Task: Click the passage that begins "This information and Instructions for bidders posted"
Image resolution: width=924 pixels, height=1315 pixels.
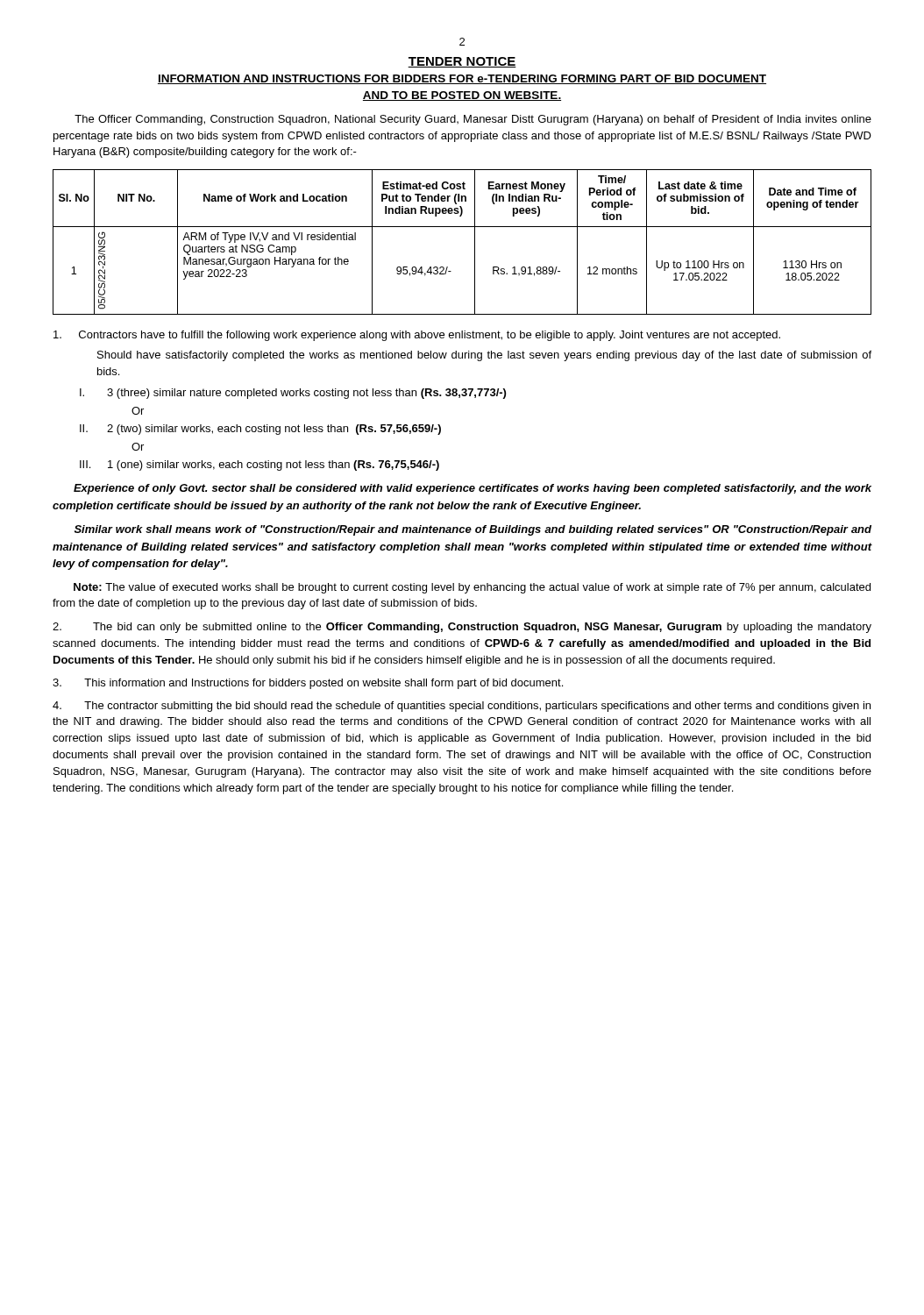Action: [308, 682]
